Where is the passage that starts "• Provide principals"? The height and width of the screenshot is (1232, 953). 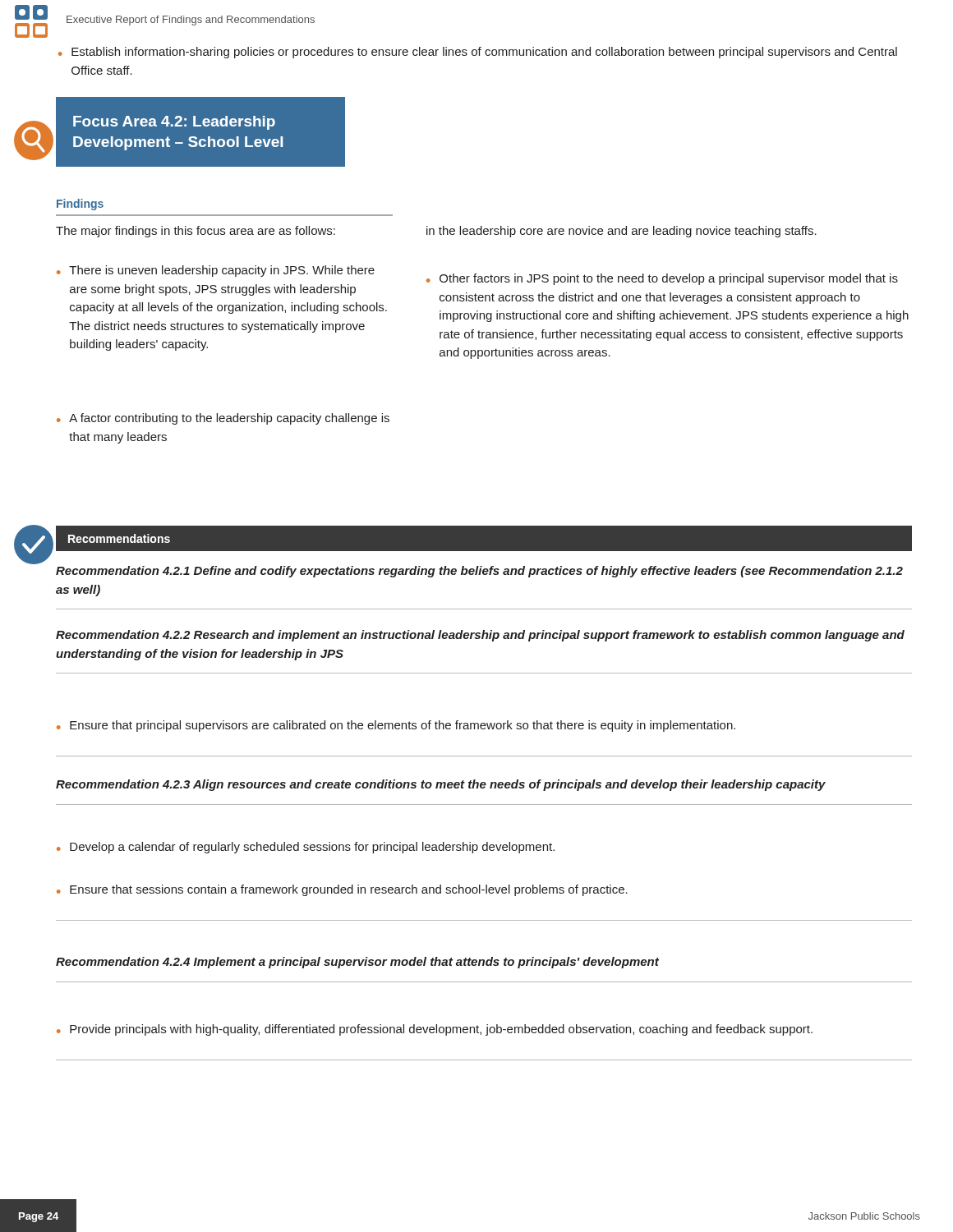[x=484, y=1032]
